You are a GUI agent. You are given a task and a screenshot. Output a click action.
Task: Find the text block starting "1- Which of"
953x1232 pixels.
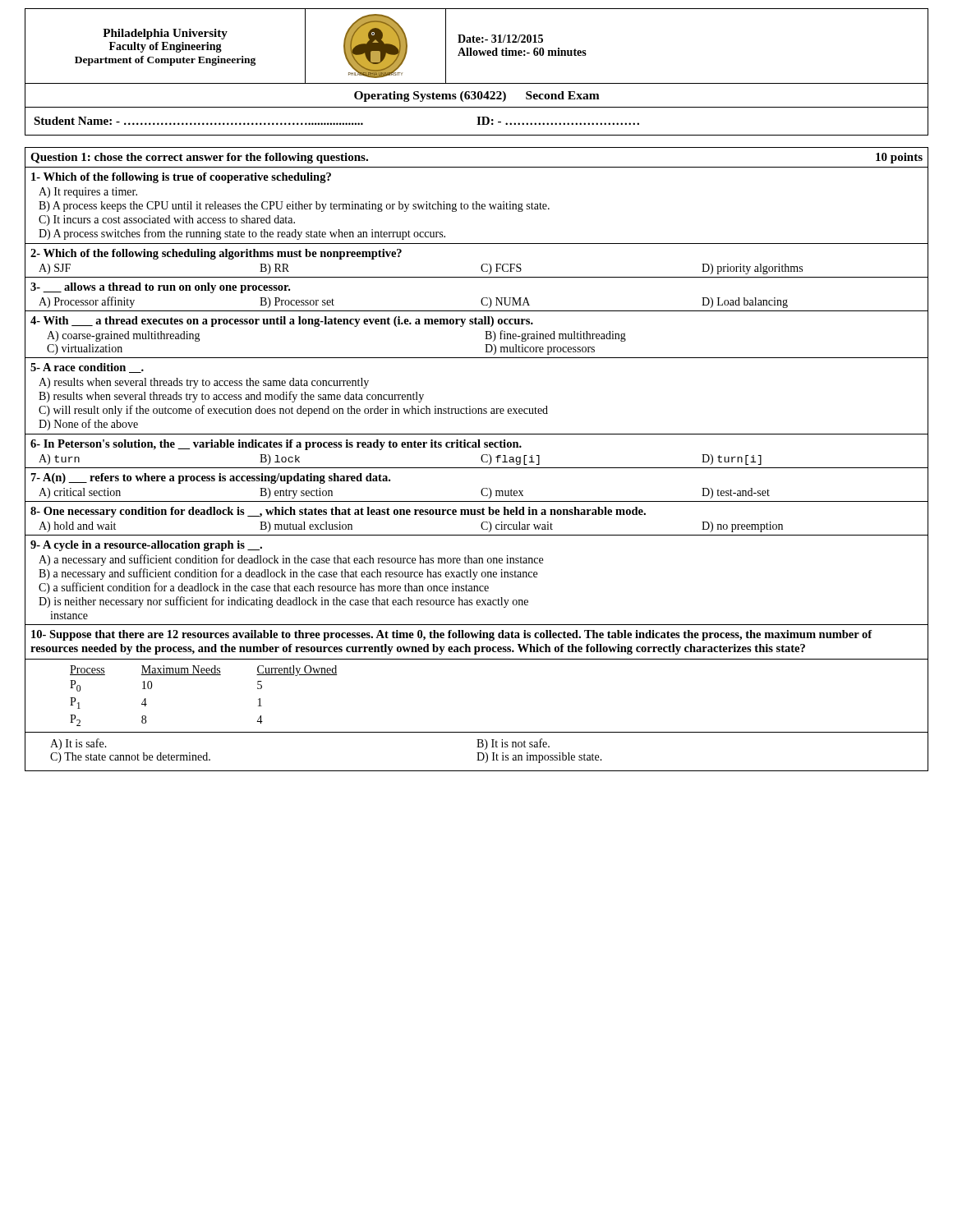pyautogui.click(x=476, y=205)
